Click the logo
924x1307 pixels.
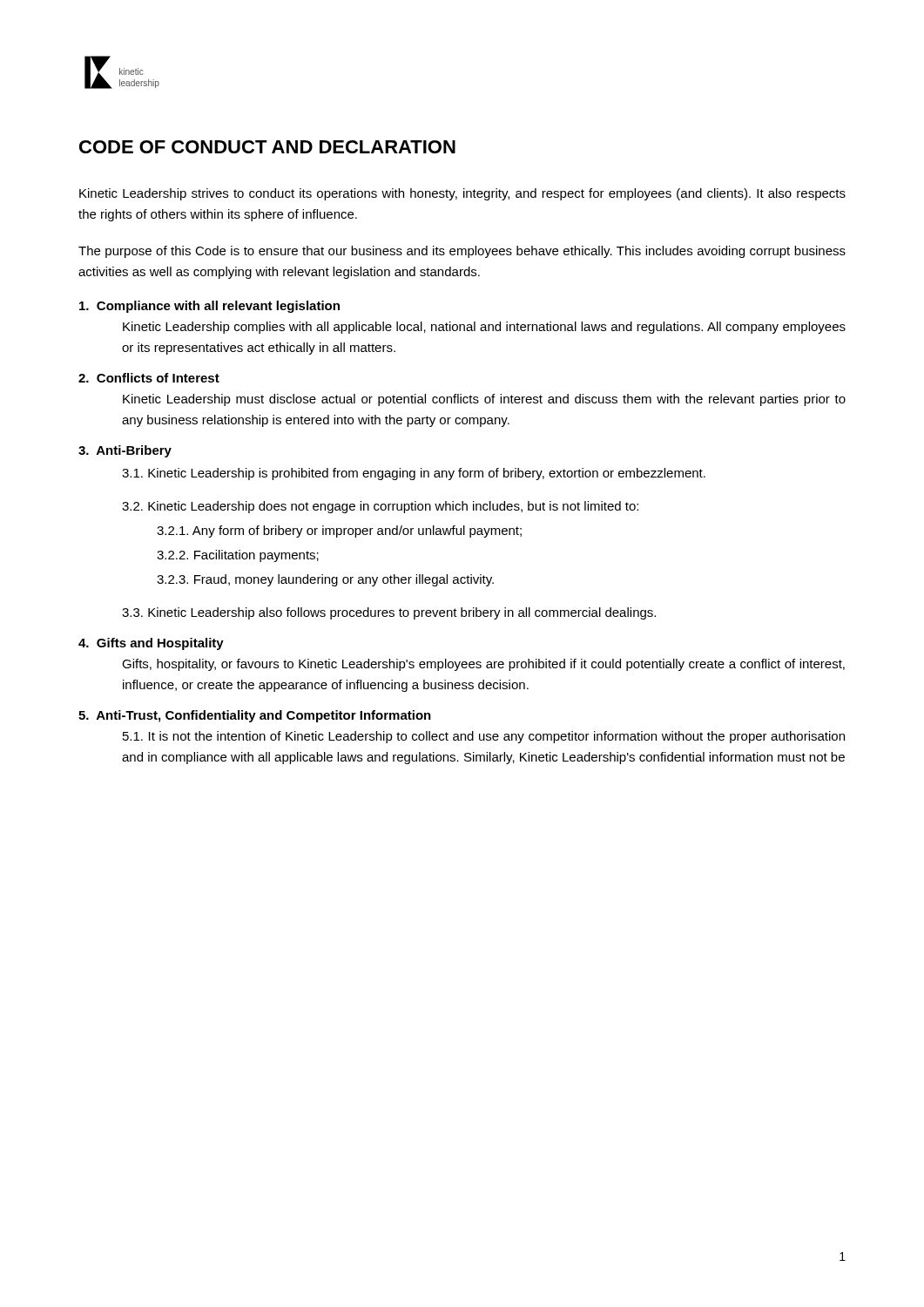[462, 78]
